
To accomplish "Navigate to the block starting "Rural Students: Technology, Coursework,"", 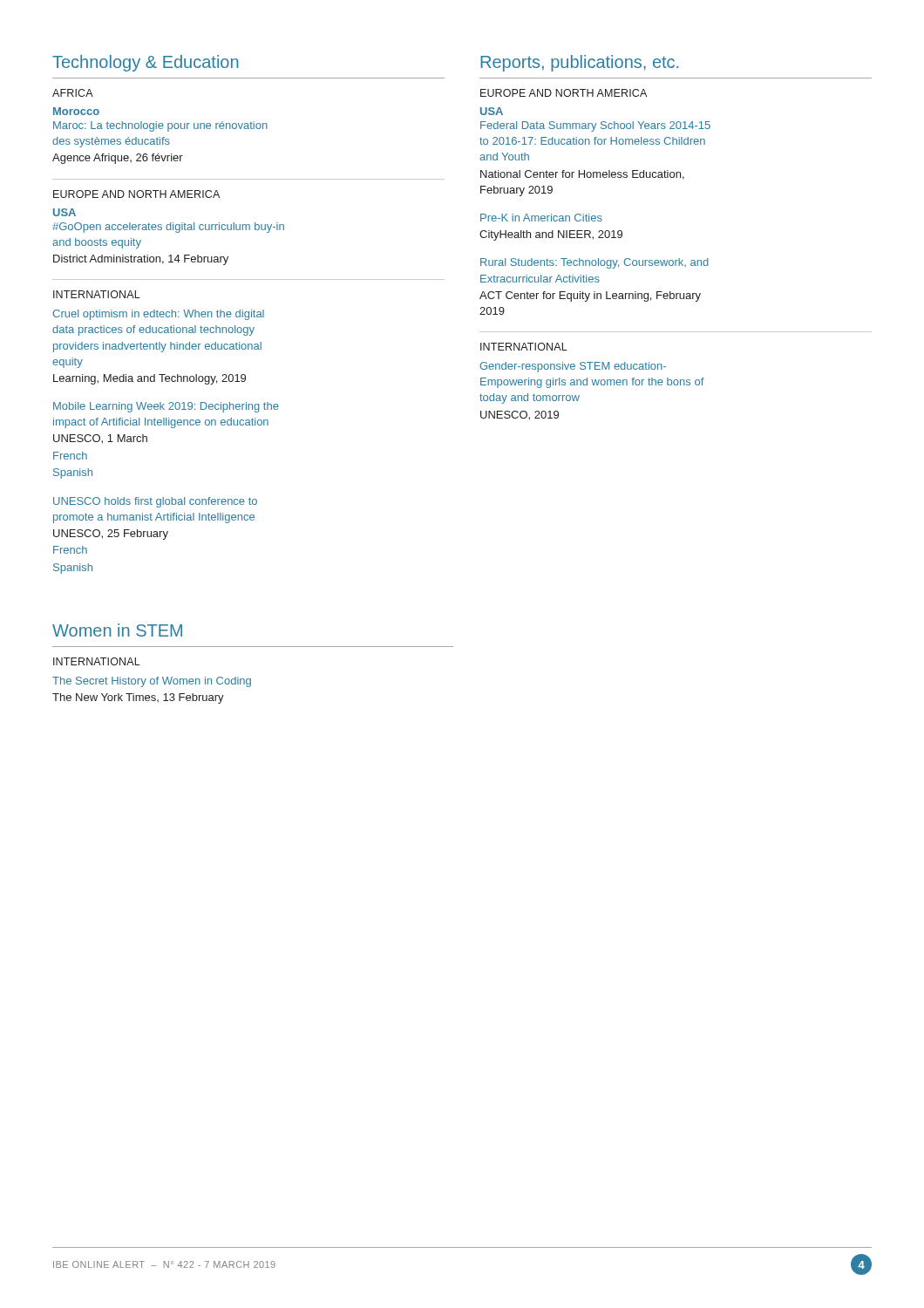I will click(x=676, y=287).
